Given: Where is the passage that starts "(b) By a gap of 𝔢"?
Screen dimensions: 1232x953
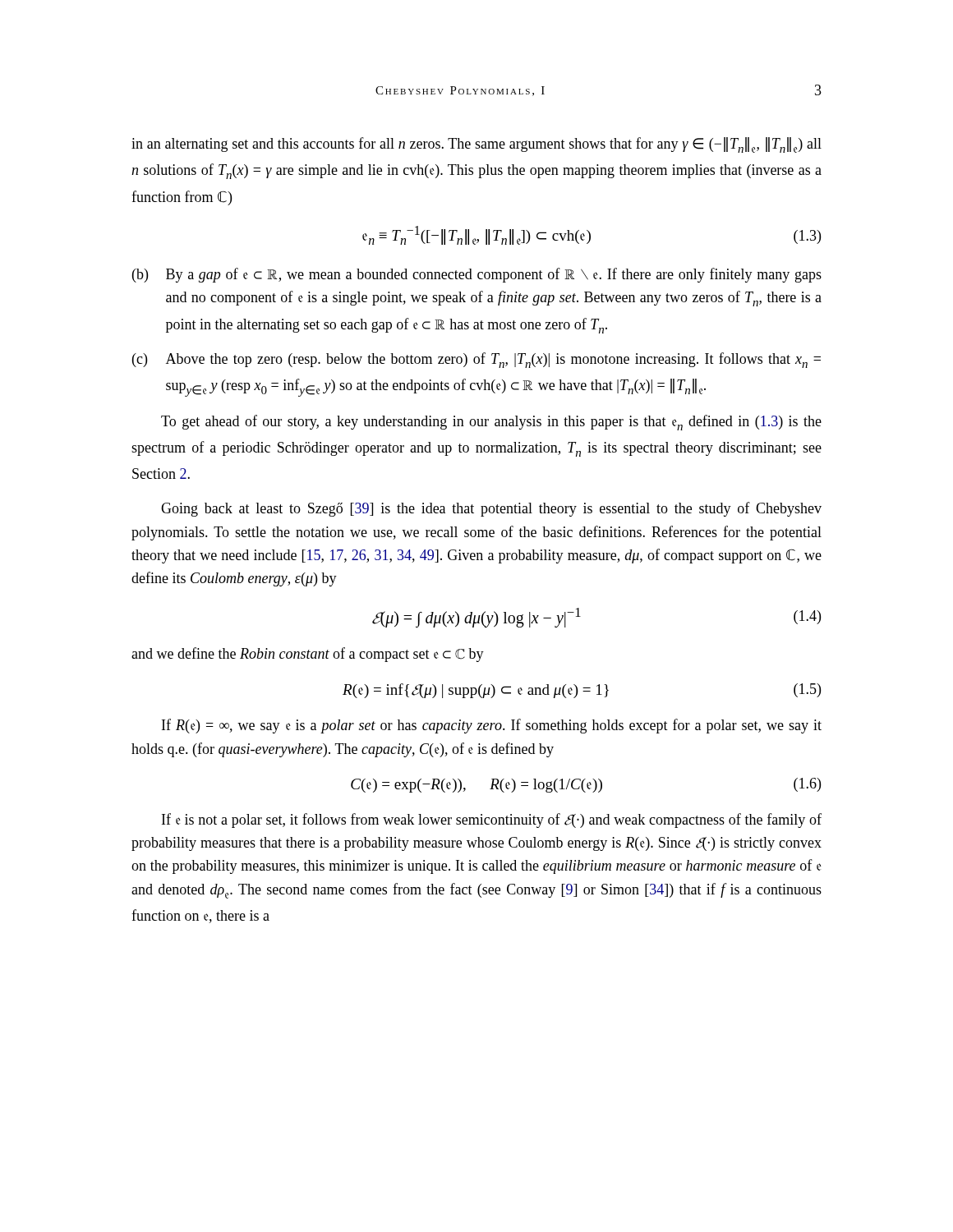Looking at the screenshot, I should coord(476,301).
